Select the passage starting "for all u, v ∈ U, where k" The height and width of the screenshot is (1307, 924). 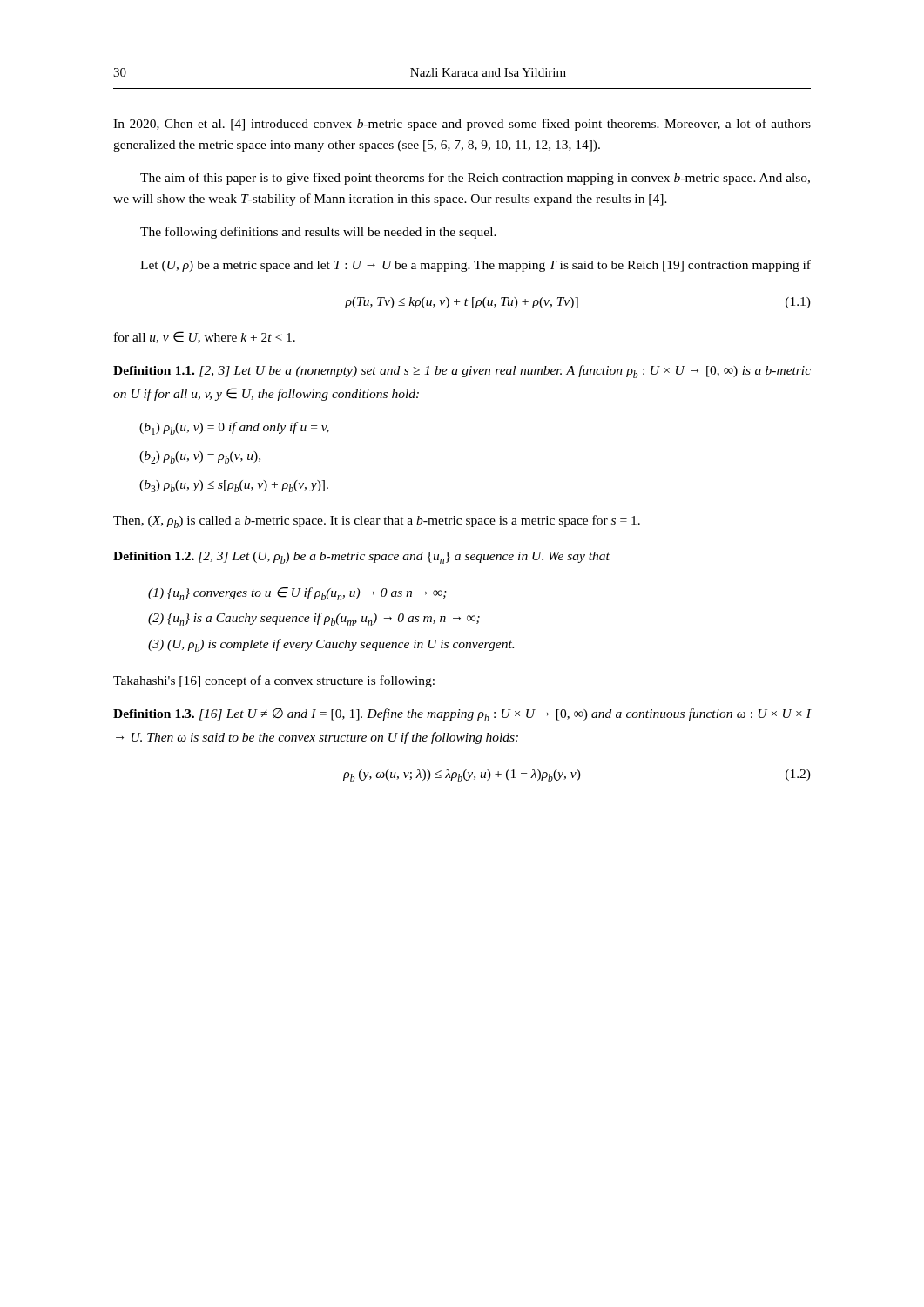[x=205, y=337]
